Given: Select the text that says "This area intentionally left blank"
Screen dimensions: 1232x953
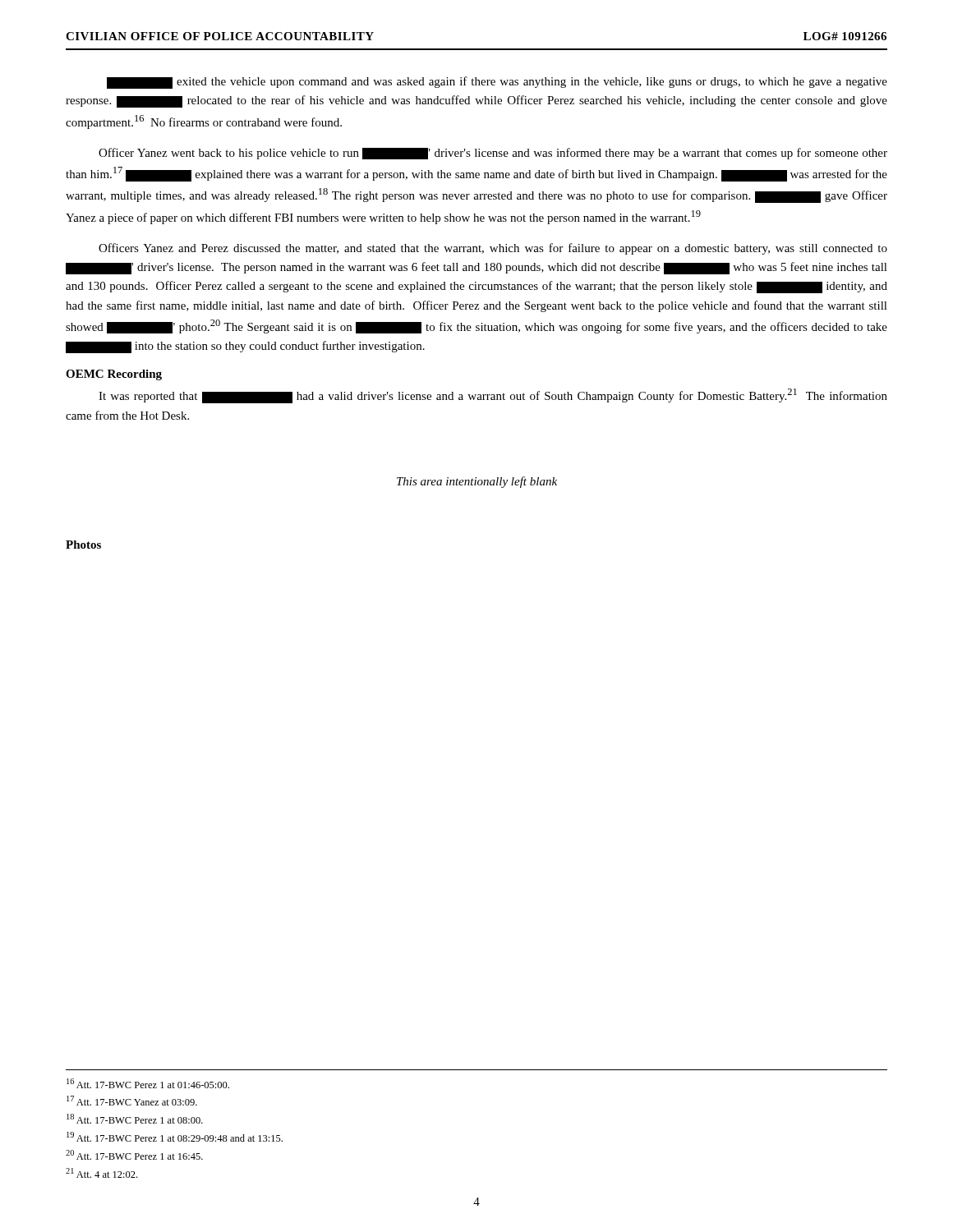Looking at the screenshot, I should click(476, 481).
